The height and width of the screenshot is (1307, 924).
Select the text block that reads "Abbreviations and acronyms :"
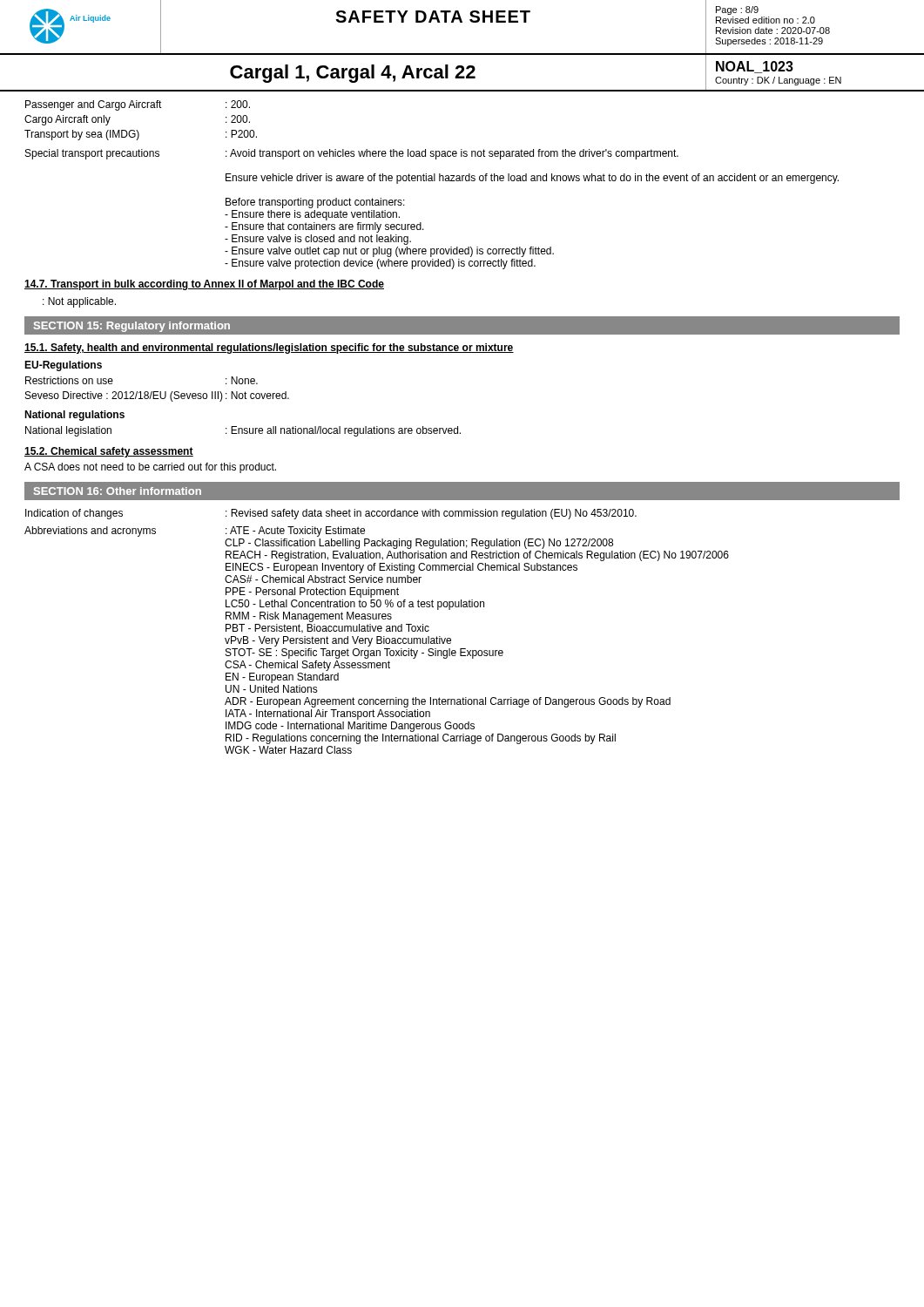tap(462, 640)
